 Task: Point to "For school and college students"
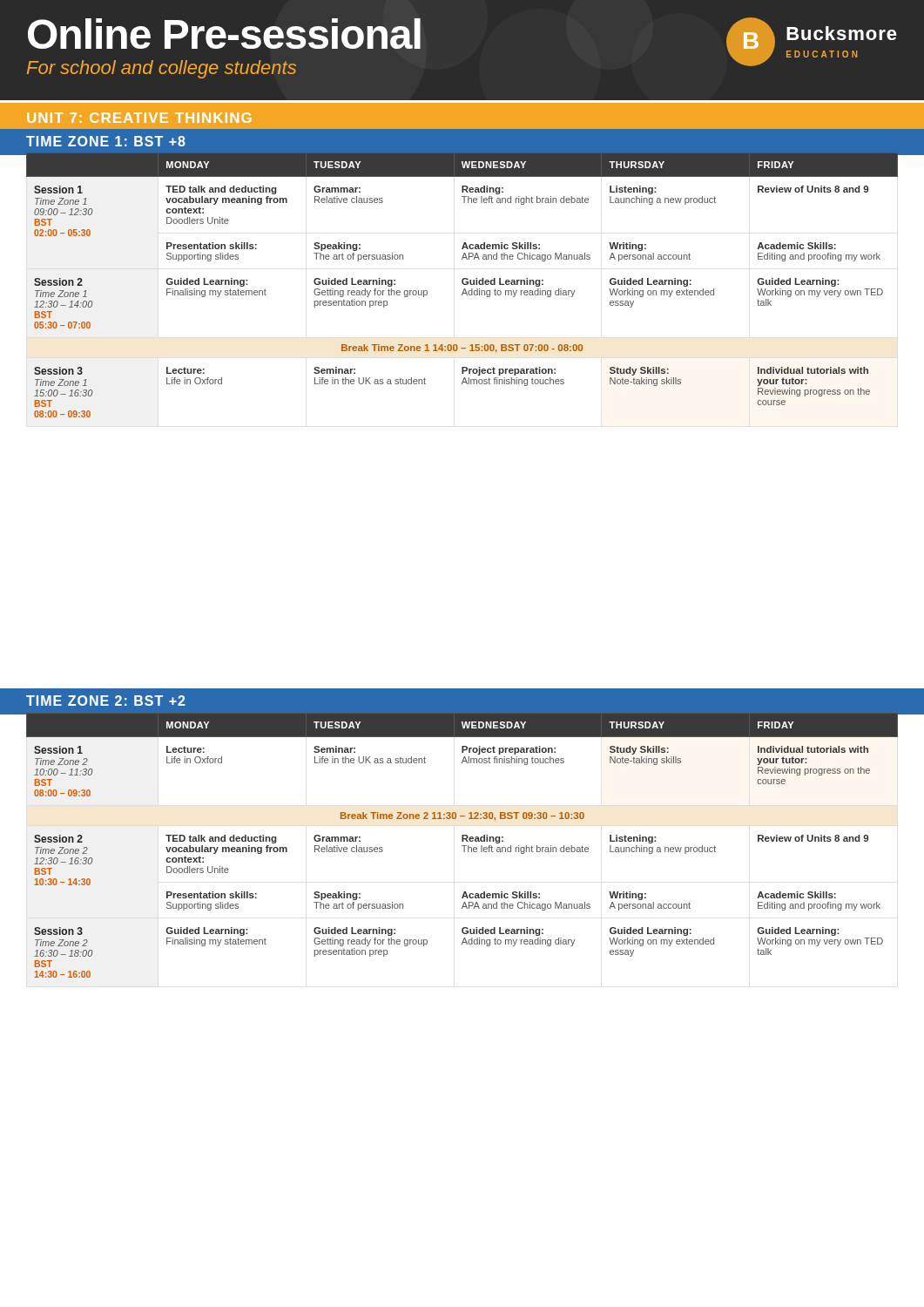pos(161,68)
